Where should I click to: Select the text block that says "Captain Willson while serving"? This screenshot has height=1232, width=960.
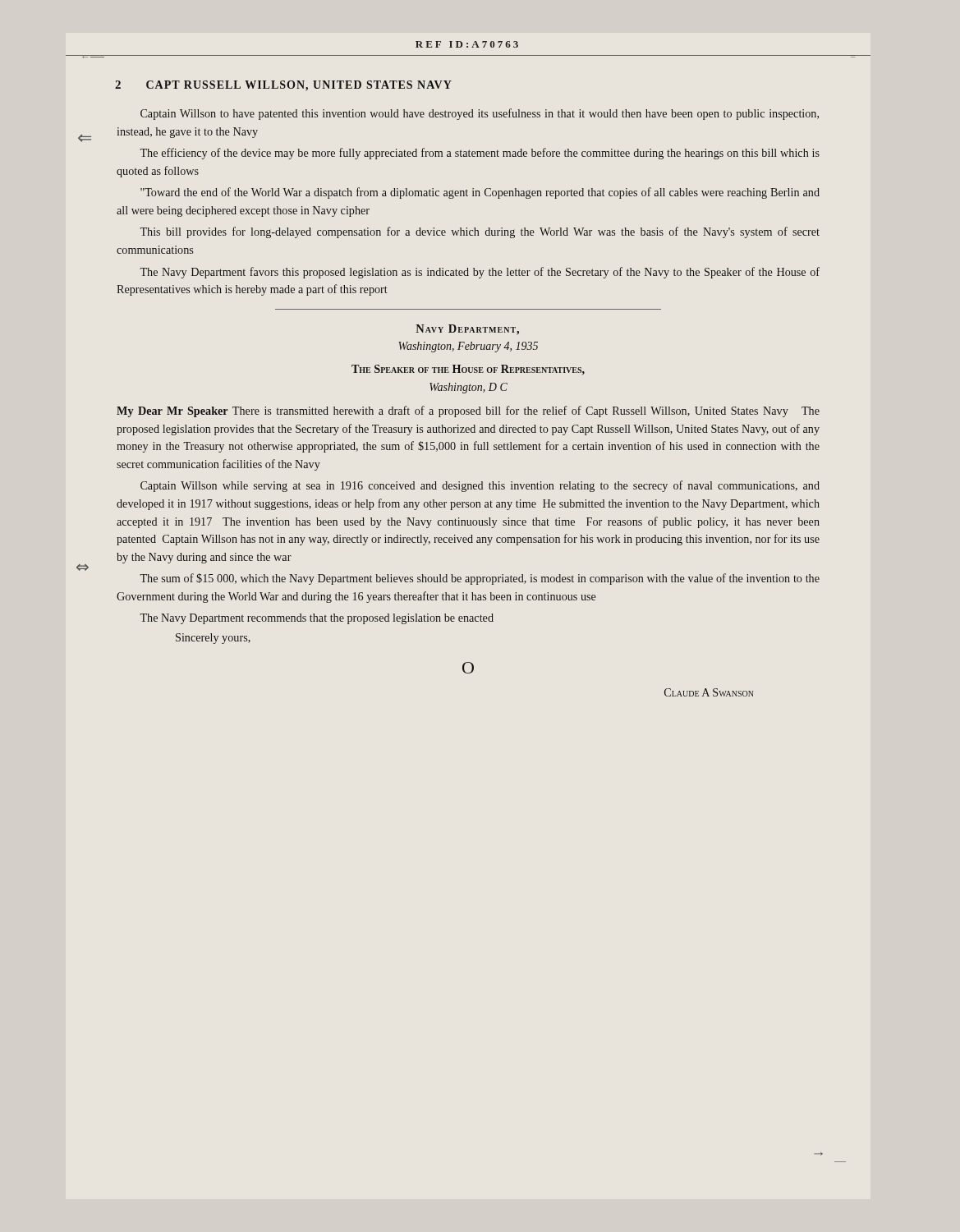click(x=468, y=522)
